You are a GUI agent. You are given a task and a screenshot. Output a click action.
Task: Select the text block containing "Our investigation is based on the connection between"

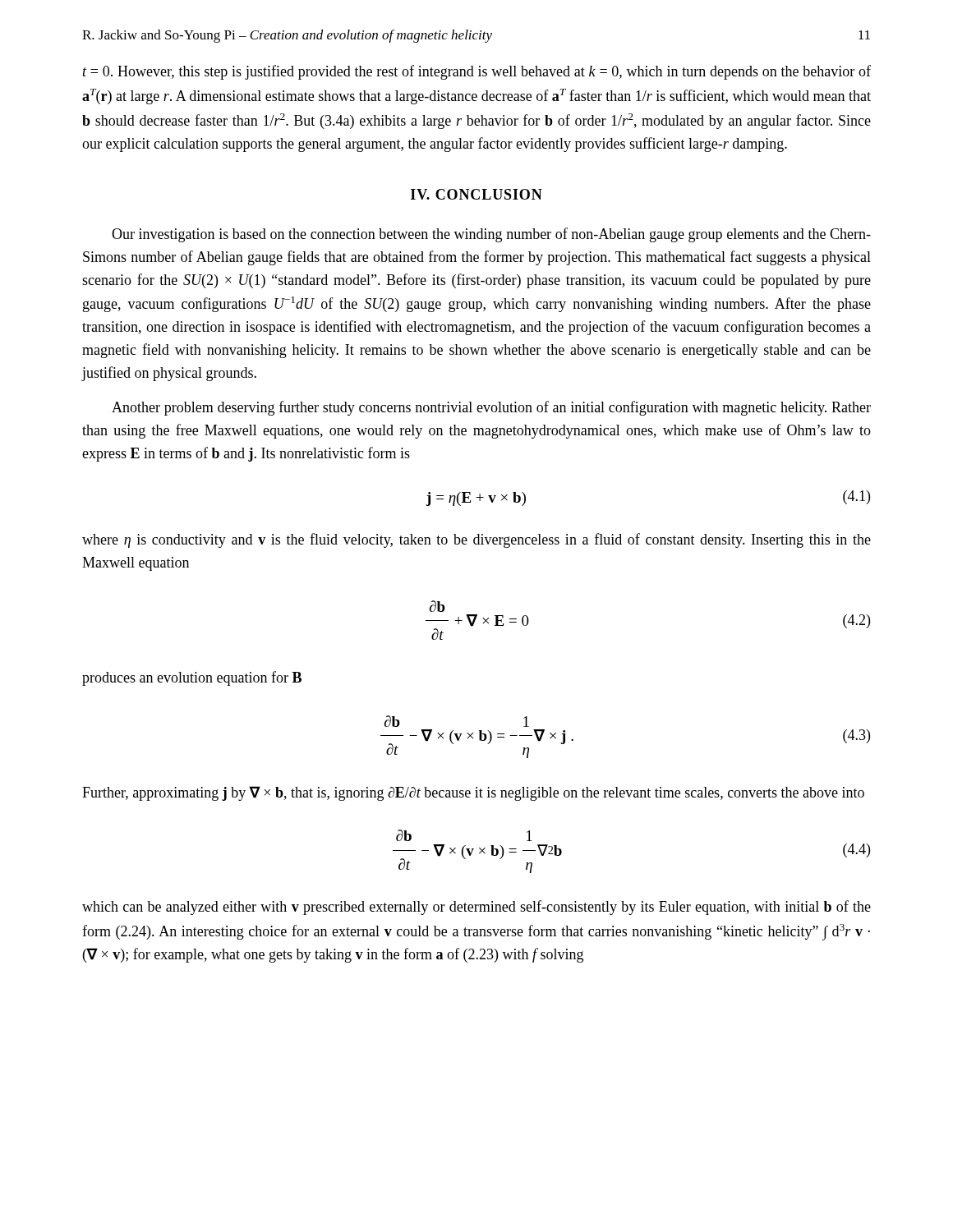click(476, 344)
